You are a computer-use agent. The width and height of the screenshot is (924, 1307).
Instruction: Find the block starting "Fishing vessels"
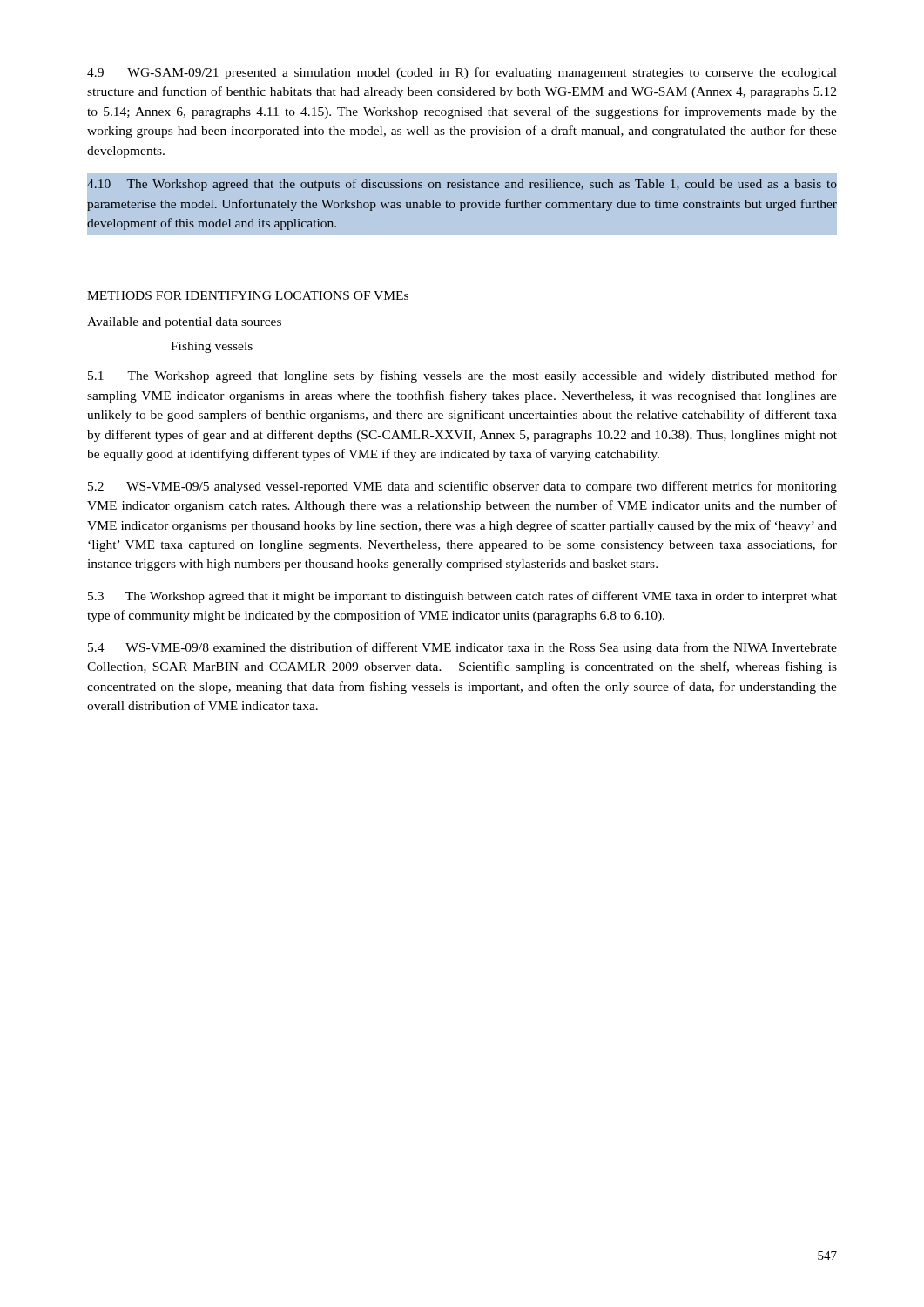[x=212, y=346]
